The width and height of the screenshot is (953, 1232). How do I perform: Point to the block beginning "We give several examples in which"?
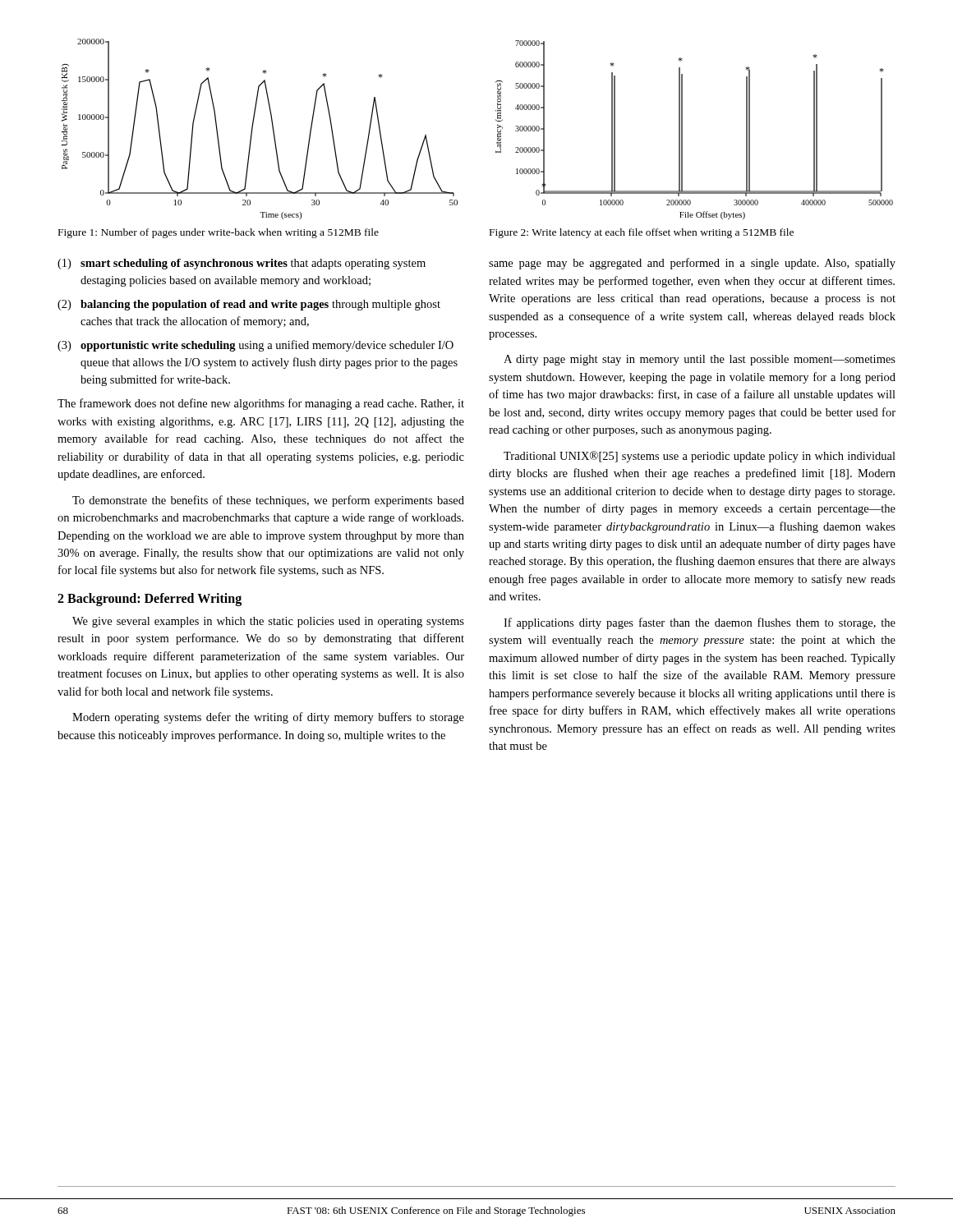[x=261, y=656]
